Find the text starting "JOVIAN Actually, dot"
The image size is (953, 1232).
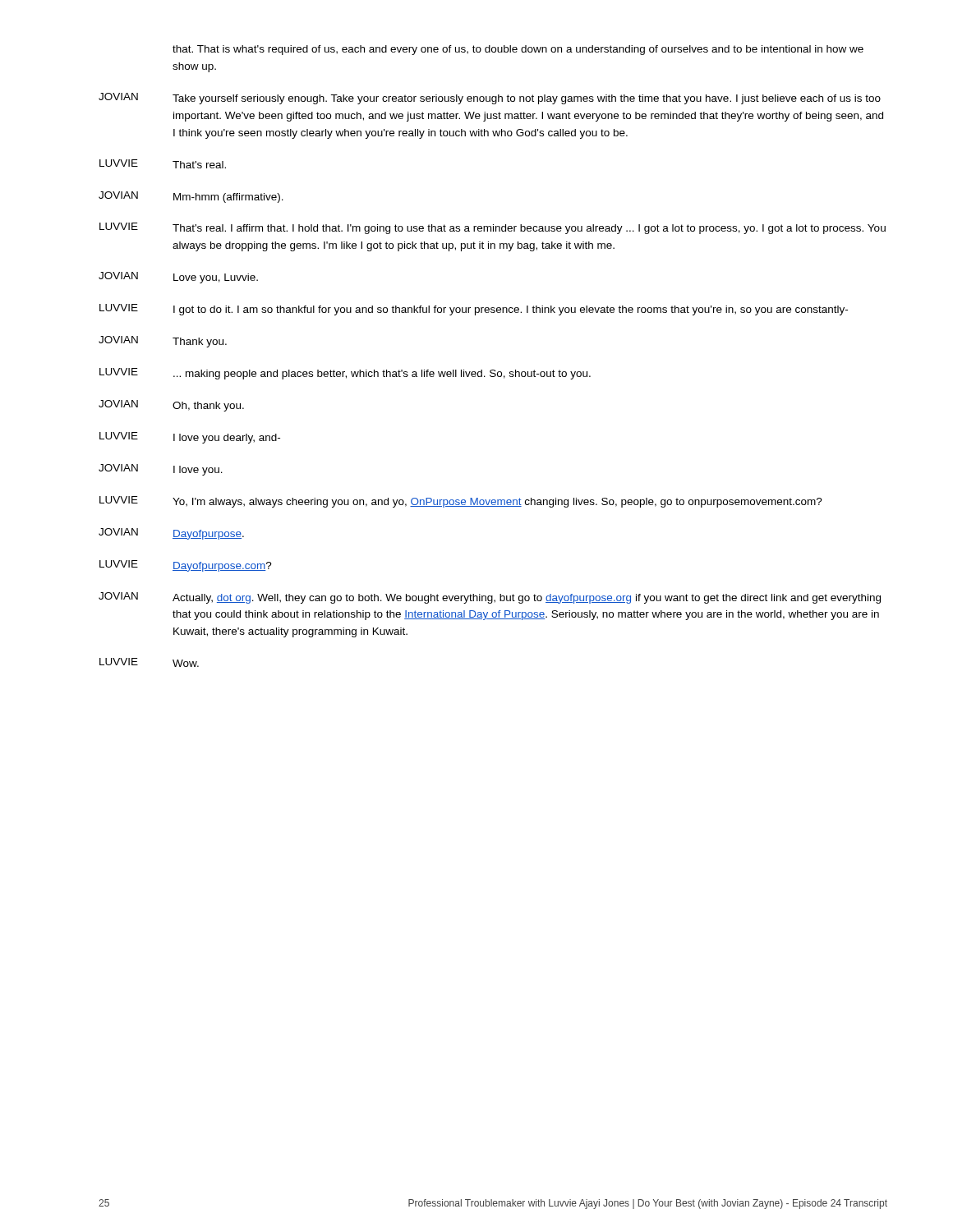(493, 615)
